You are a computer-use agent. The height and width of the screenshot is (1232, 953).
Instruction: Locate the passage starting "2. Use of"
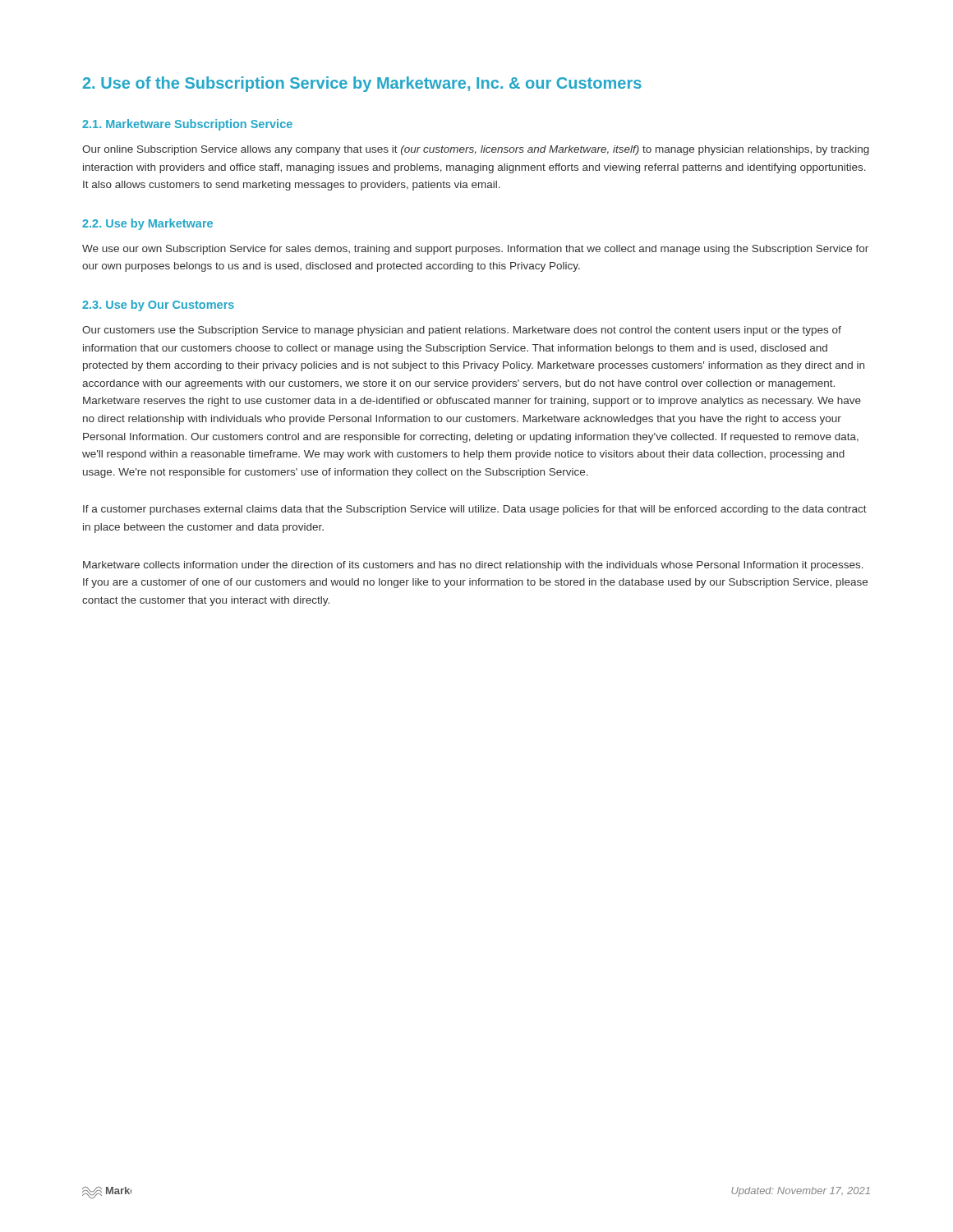(362, 83)
